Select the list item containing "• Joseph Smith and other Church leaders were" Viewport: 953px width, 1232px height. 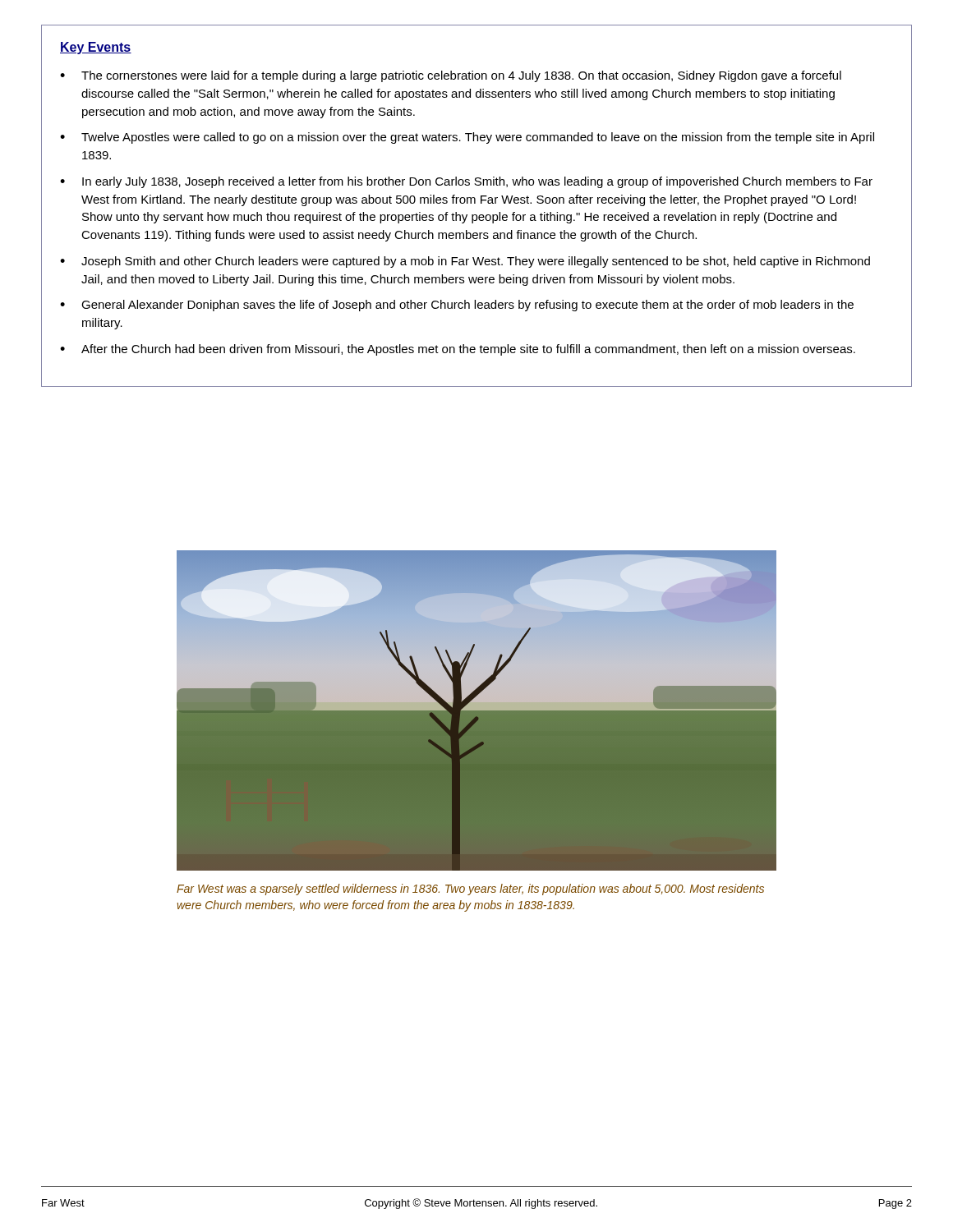(474, 270)
